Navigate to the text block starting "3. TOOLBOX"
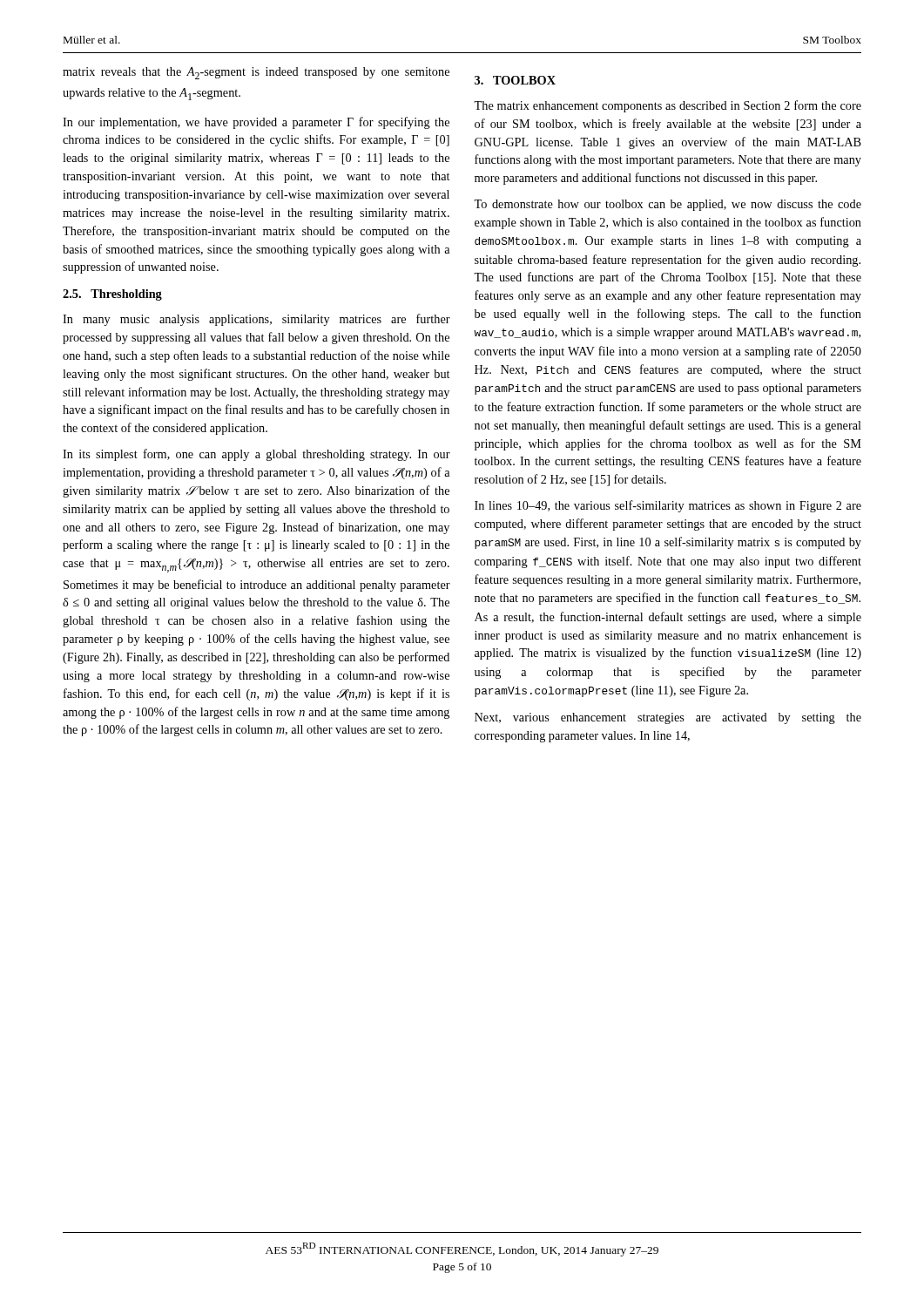This screenshot has width=924, height=1307. point(515,80)
